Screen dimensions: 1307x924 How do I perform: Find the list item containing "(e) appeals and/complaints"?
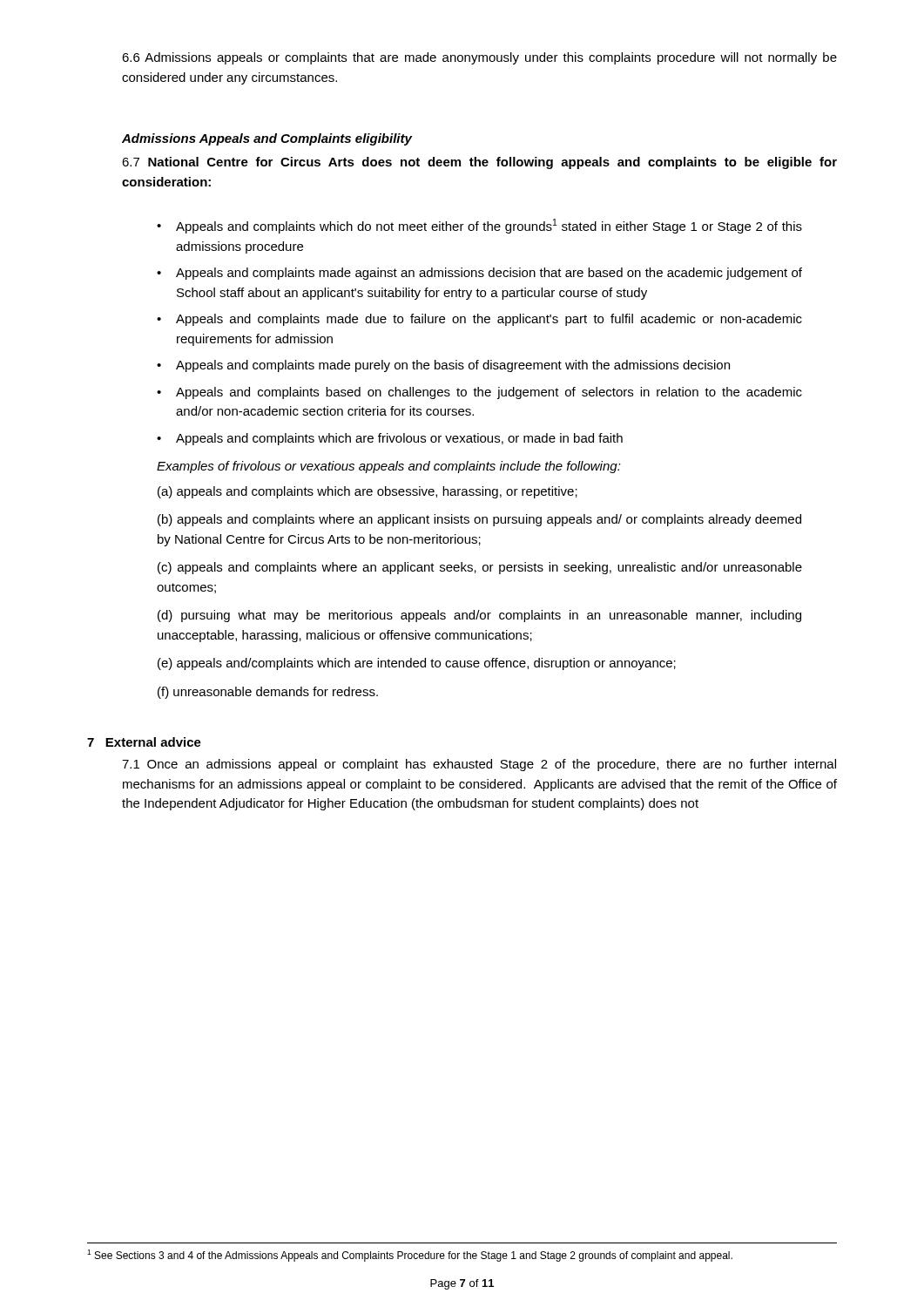(x=417, y=663)
